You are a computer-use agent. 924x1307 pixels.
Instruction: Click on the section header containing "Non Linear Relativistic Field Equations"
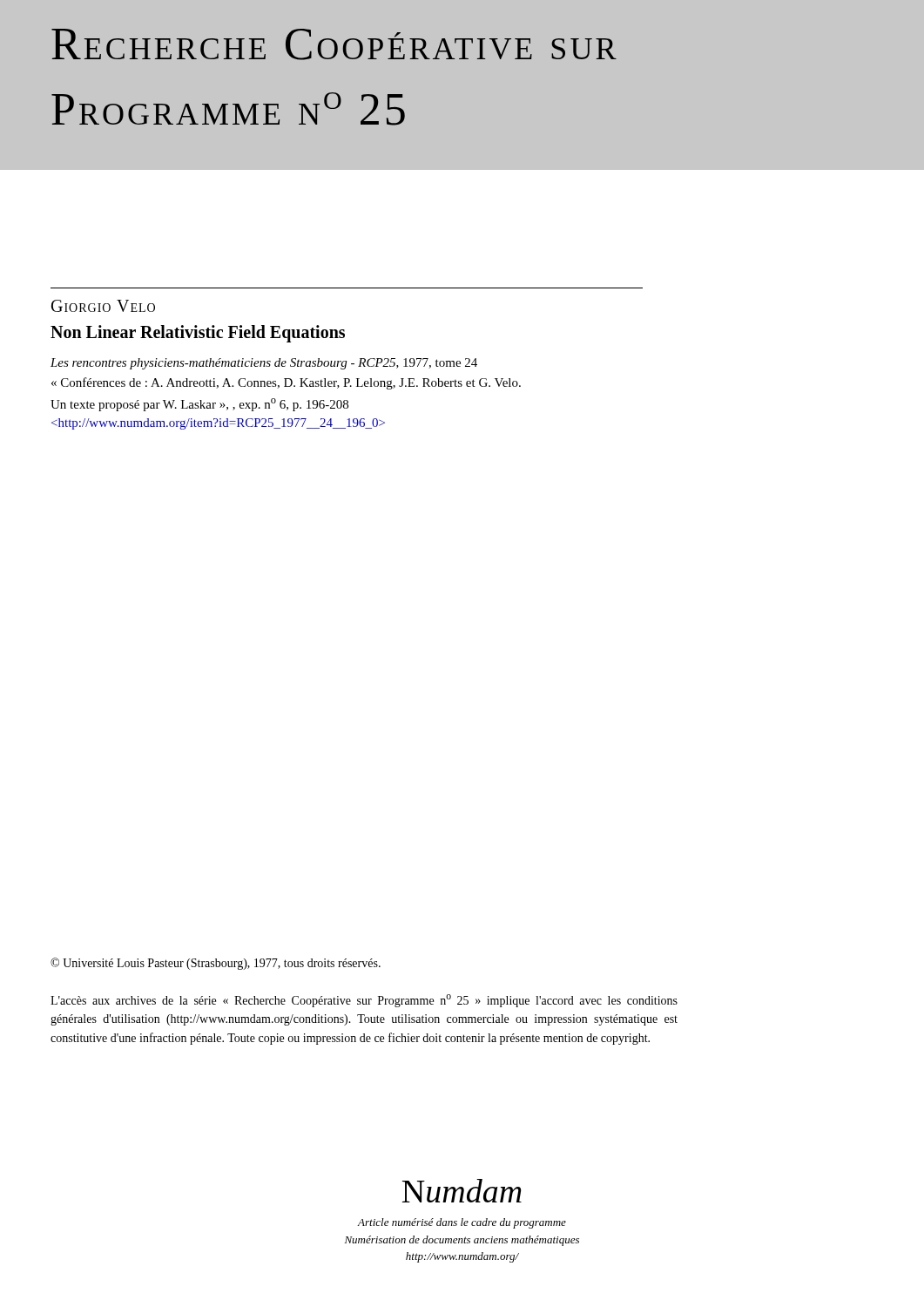(198, 332)
